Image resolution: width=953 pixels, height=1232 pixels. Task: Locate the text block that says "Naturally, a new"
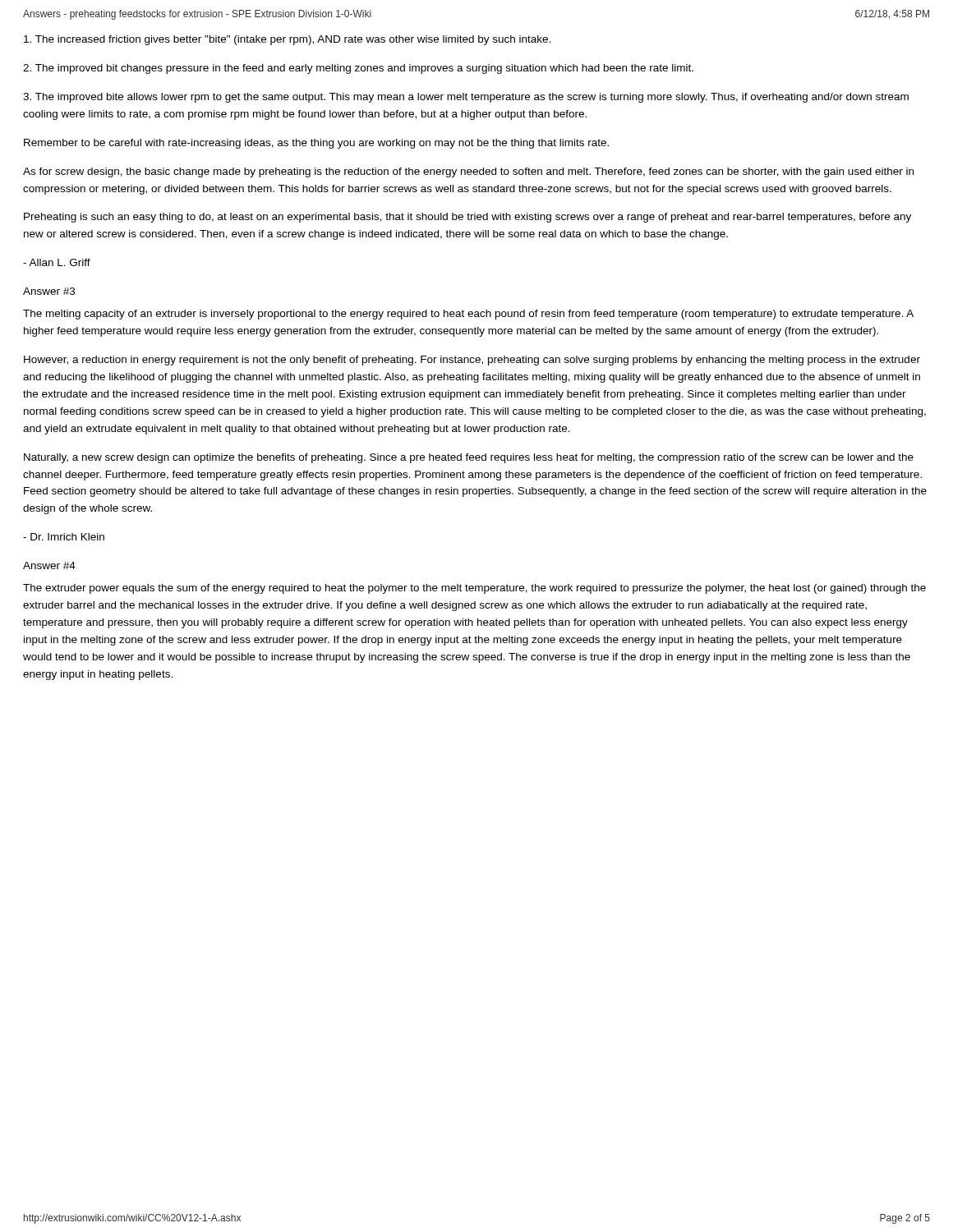click(x=475, y=483)
